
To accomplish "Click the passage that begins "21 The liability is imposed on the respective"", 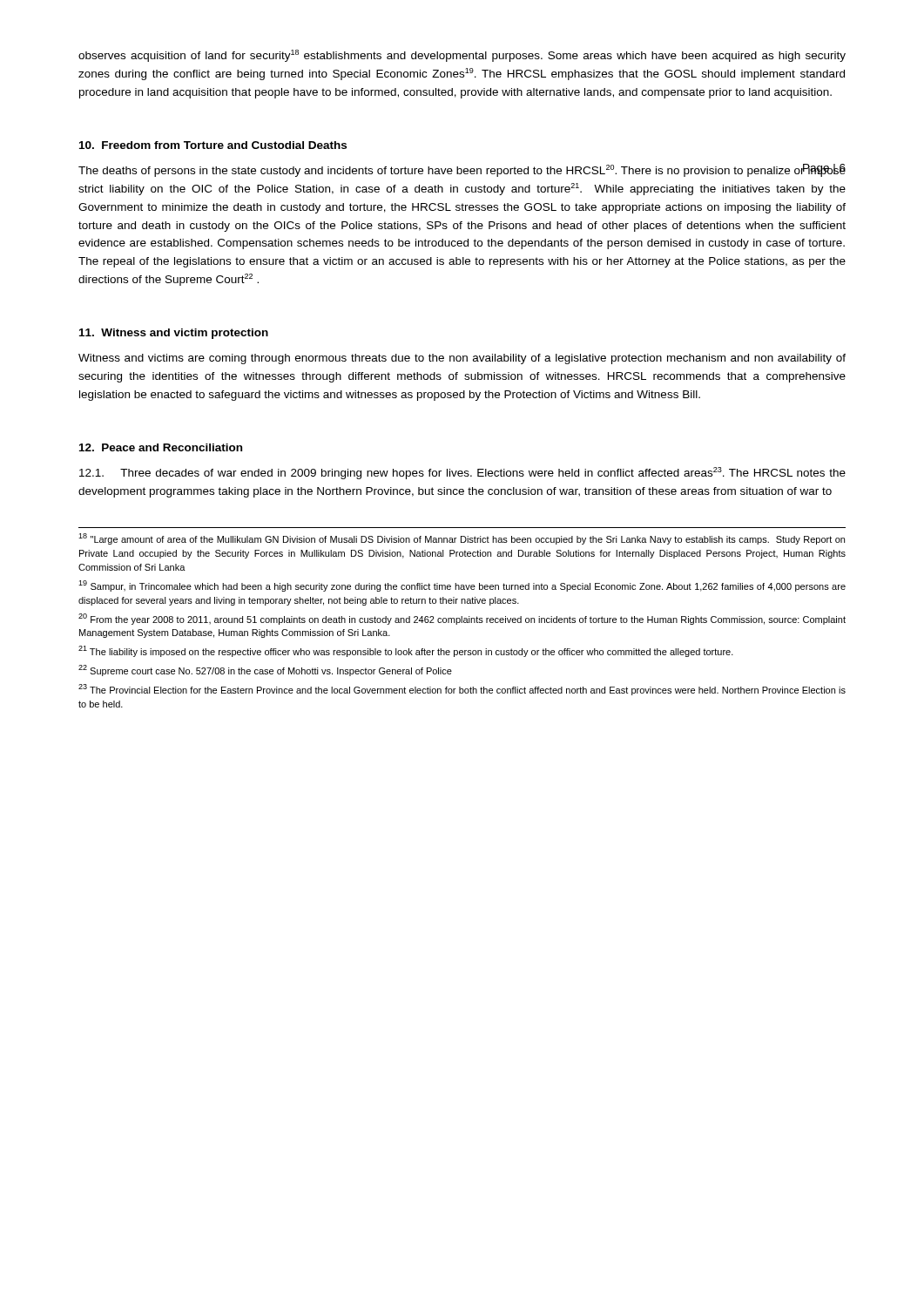I will (406, 652).
